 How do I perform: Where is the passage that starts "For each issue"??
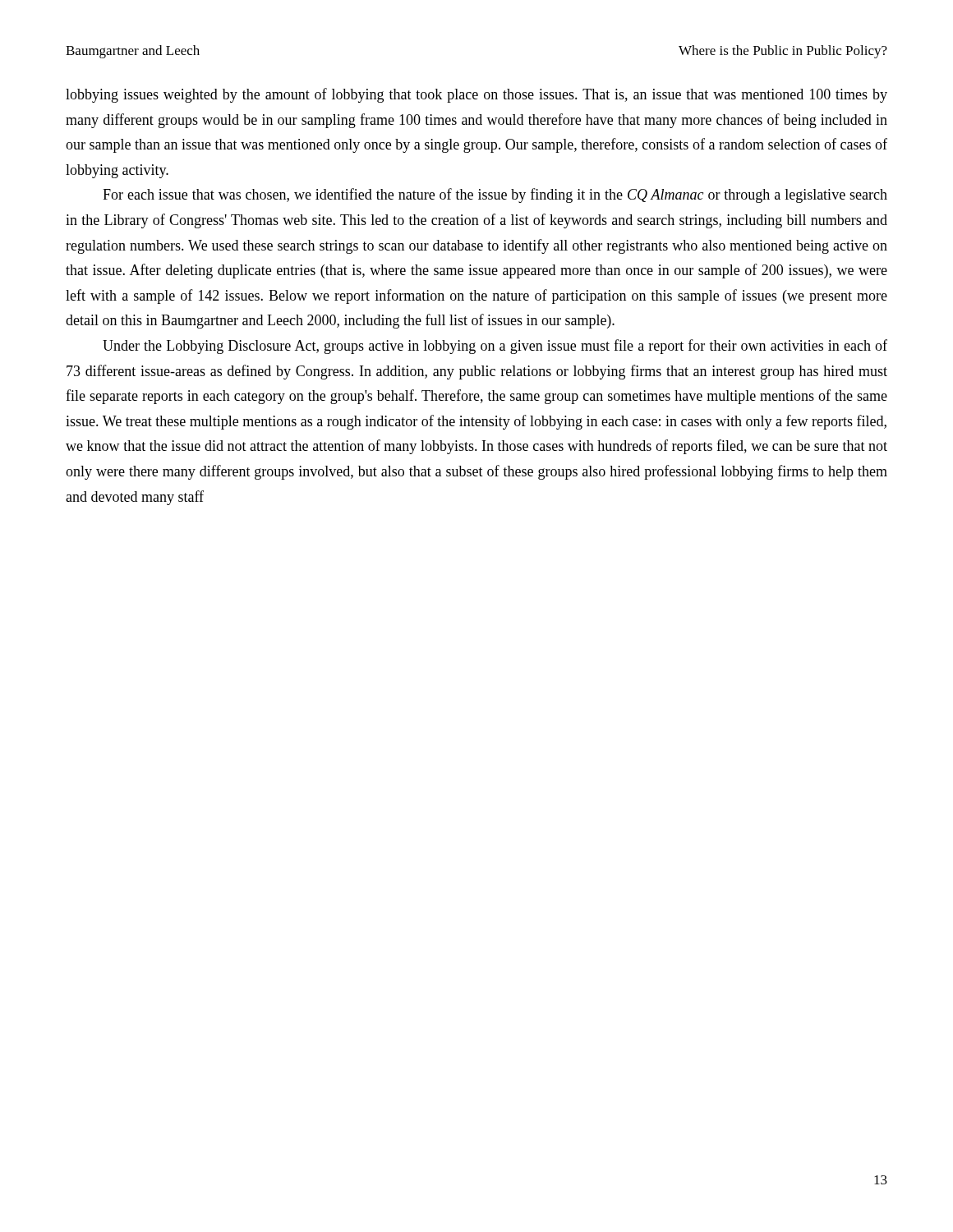pyautogui.click(x=476, y=258)
